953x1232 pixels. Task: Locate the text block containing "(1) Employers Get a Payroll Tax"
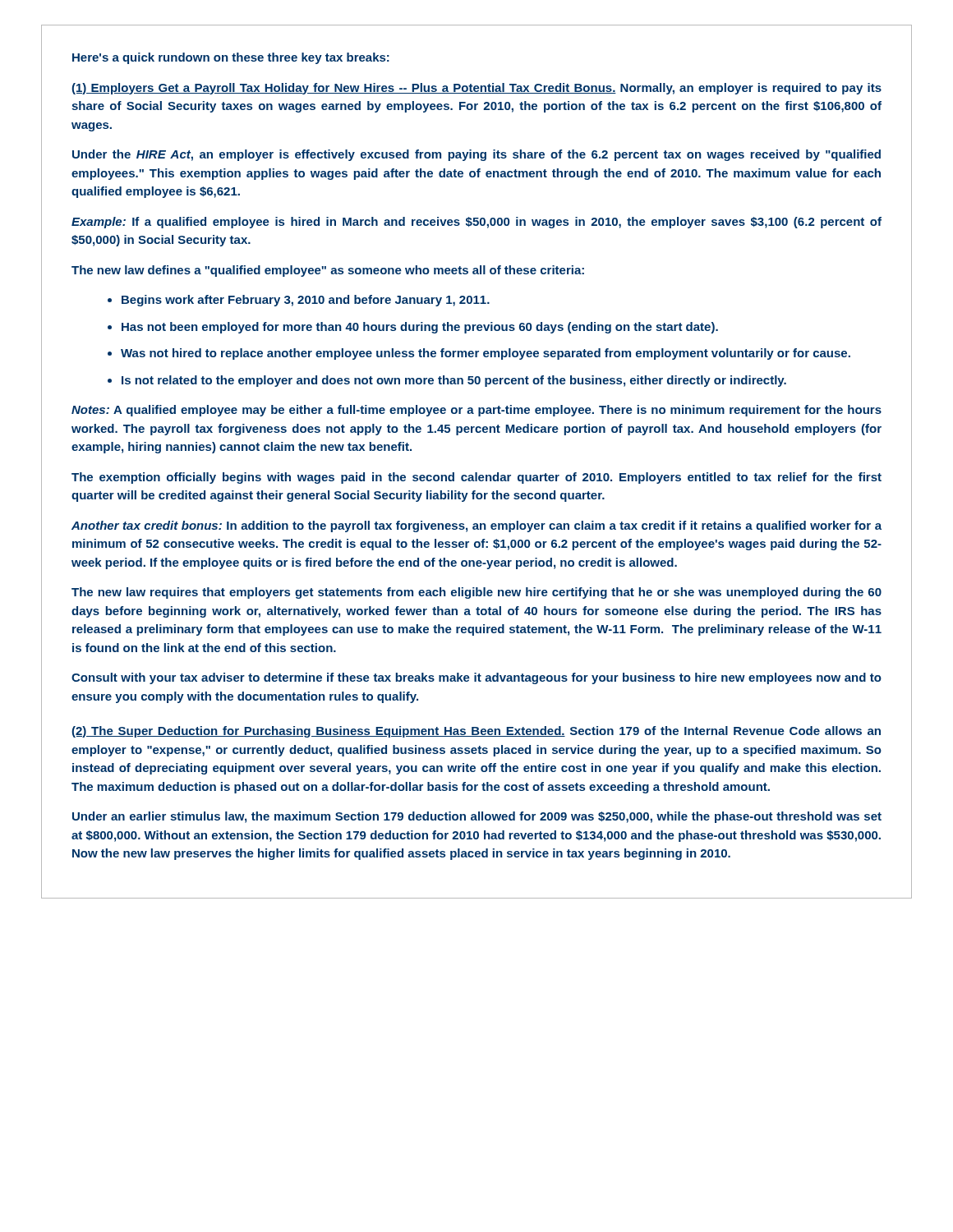click(x=476, y=106)
